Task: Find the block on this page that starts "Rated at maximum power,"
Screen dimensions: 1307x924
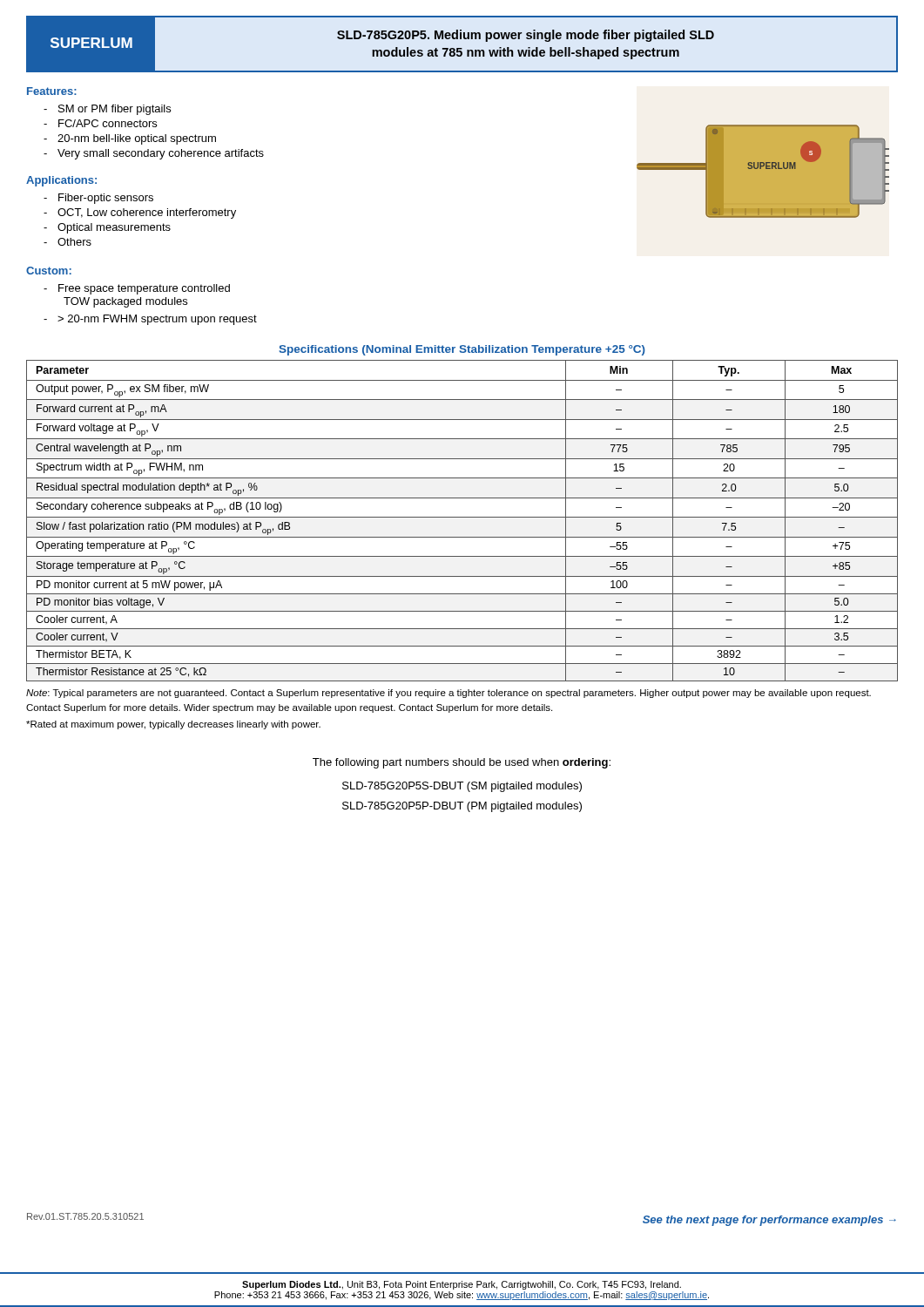Action: tap(174, 724)
